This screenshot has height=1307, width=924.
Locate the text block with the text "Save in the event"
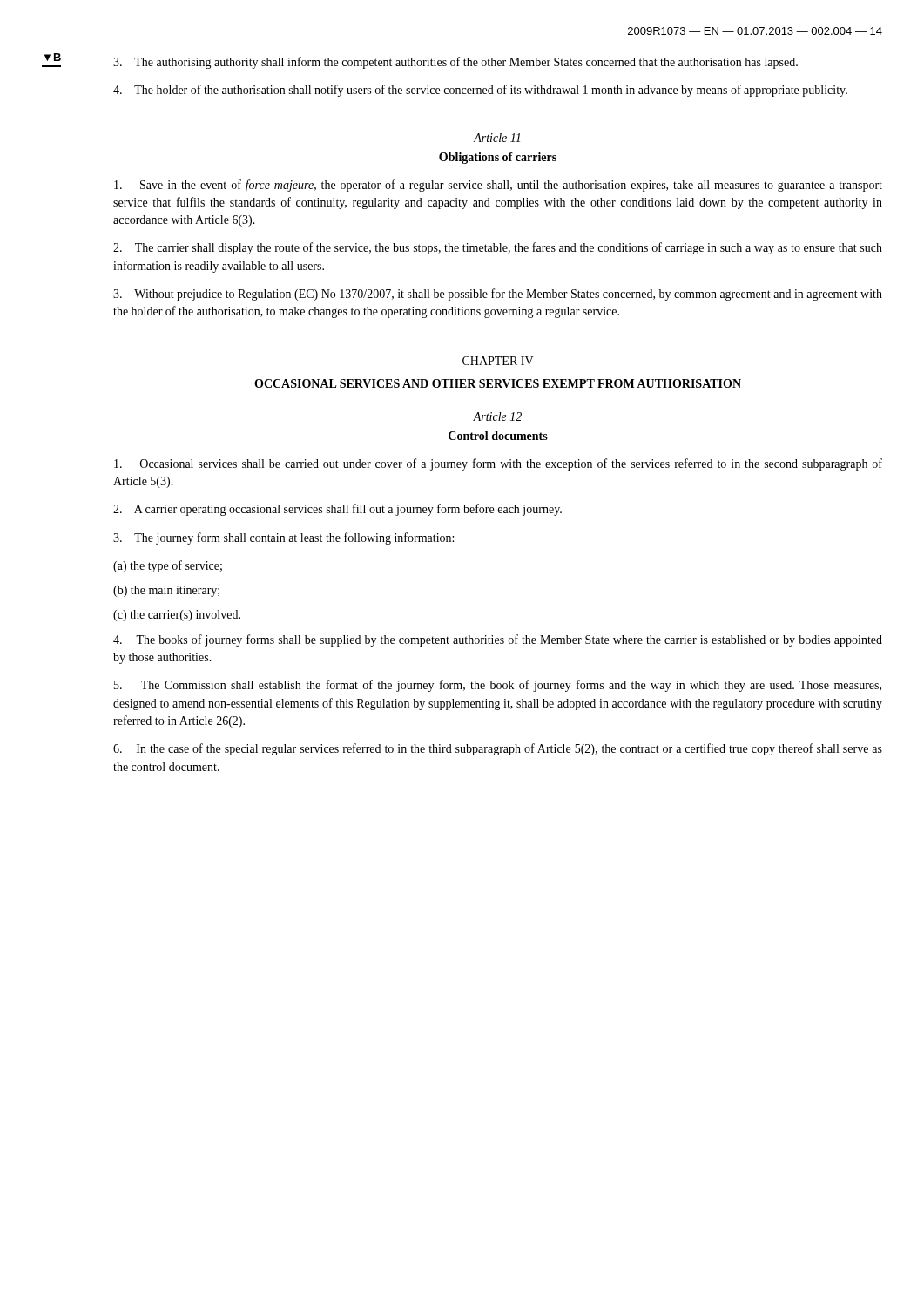[498, 203]
